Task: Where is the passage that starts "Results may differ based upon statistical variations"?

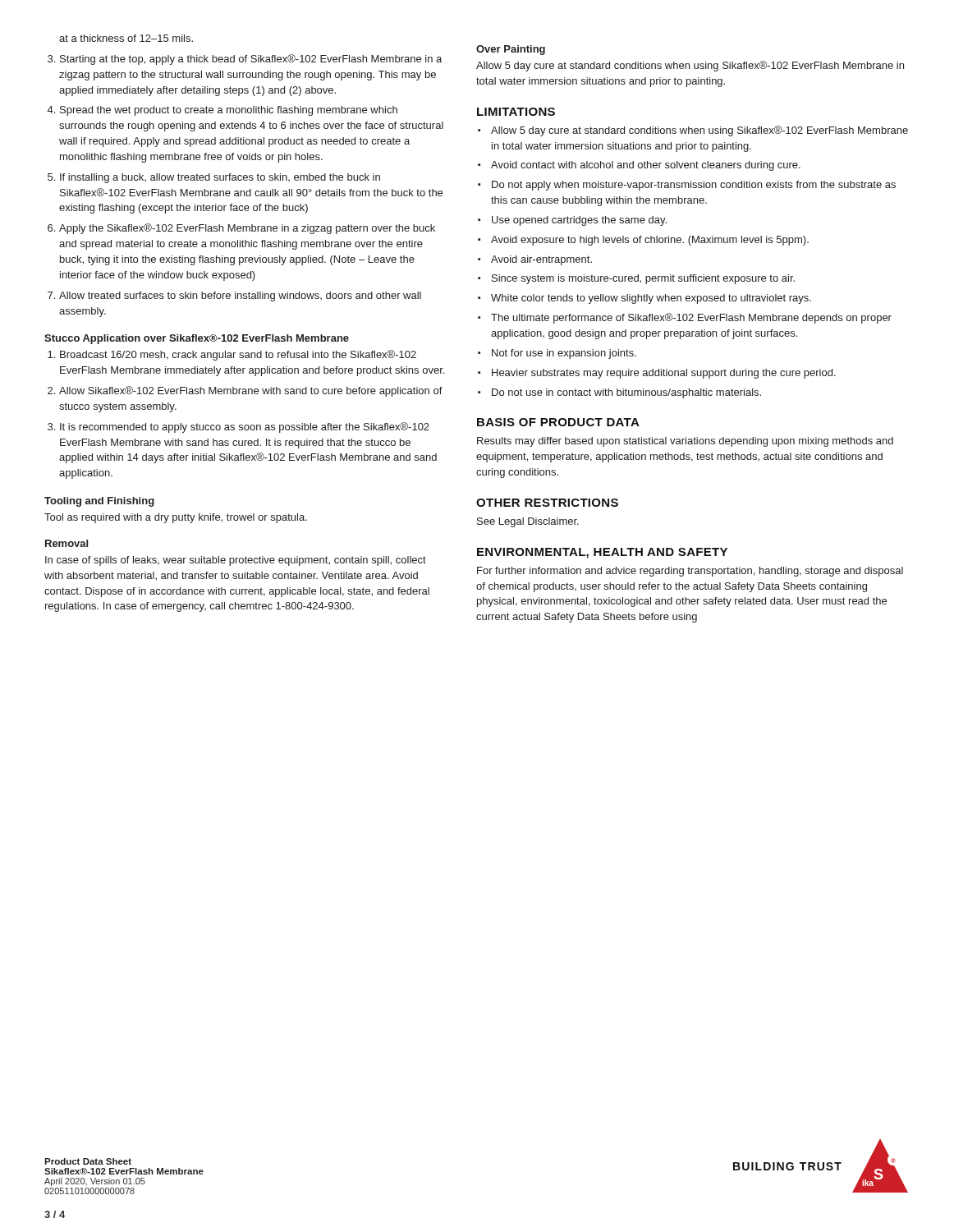Action: click(693, 457)
